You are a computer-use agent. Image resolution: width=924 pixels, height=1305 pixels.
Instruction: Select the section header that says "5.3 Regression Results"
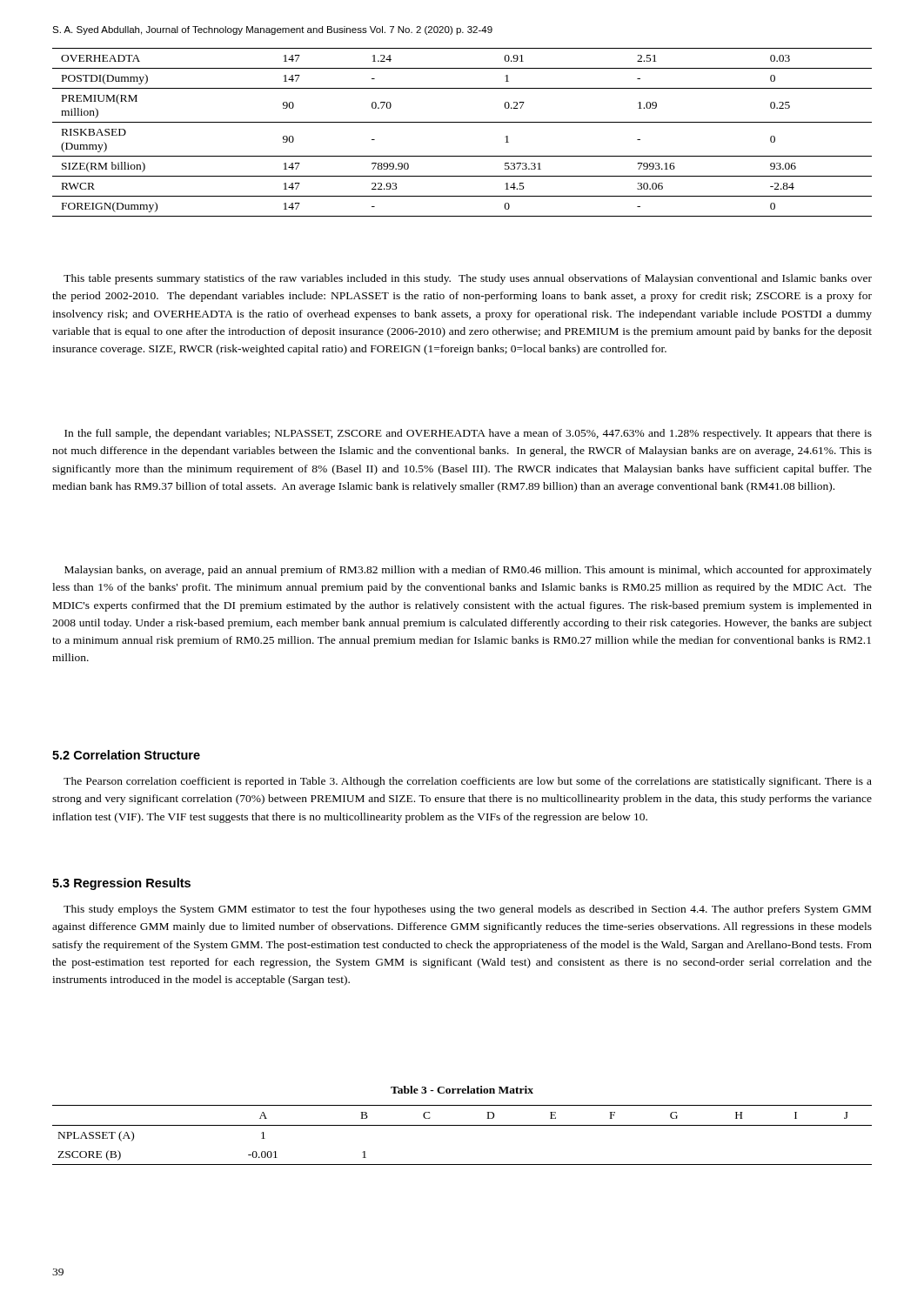[x=122, y=883]
